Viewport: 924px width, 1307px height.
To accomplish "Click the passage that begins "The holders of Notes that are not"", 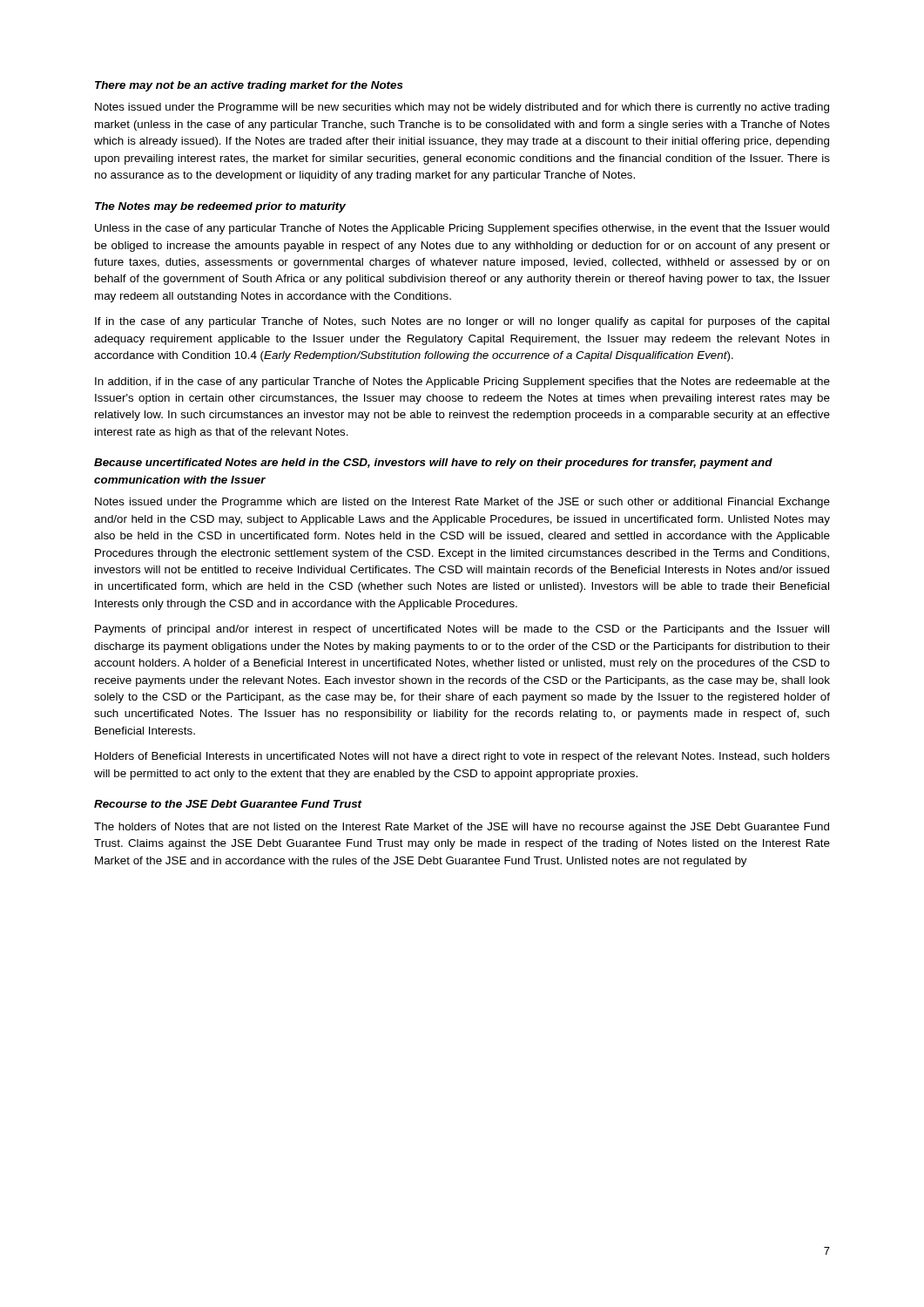I will (462, 843).
